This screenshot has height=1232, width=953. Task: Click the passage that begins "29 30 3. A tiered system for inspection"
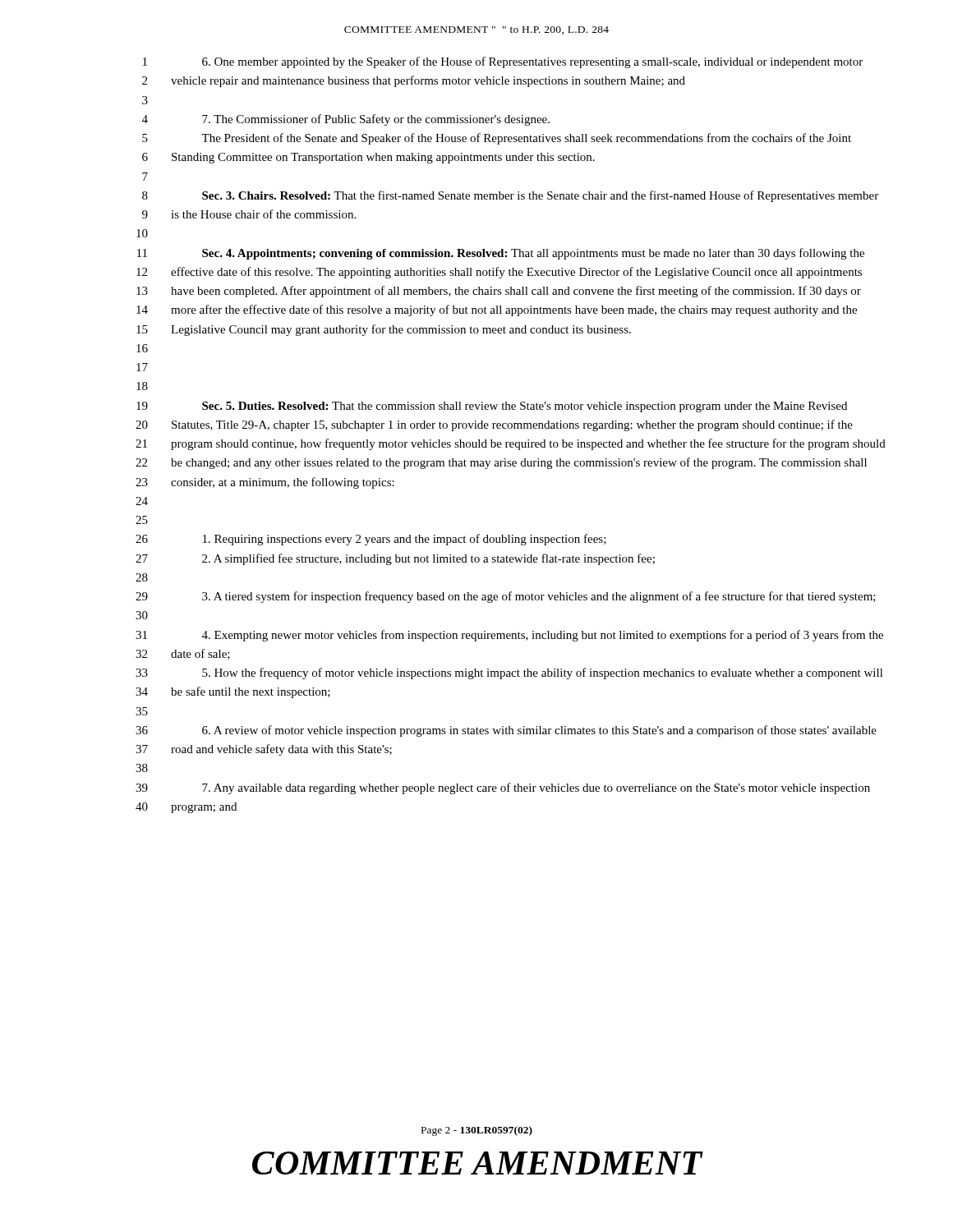coord(489,606)
